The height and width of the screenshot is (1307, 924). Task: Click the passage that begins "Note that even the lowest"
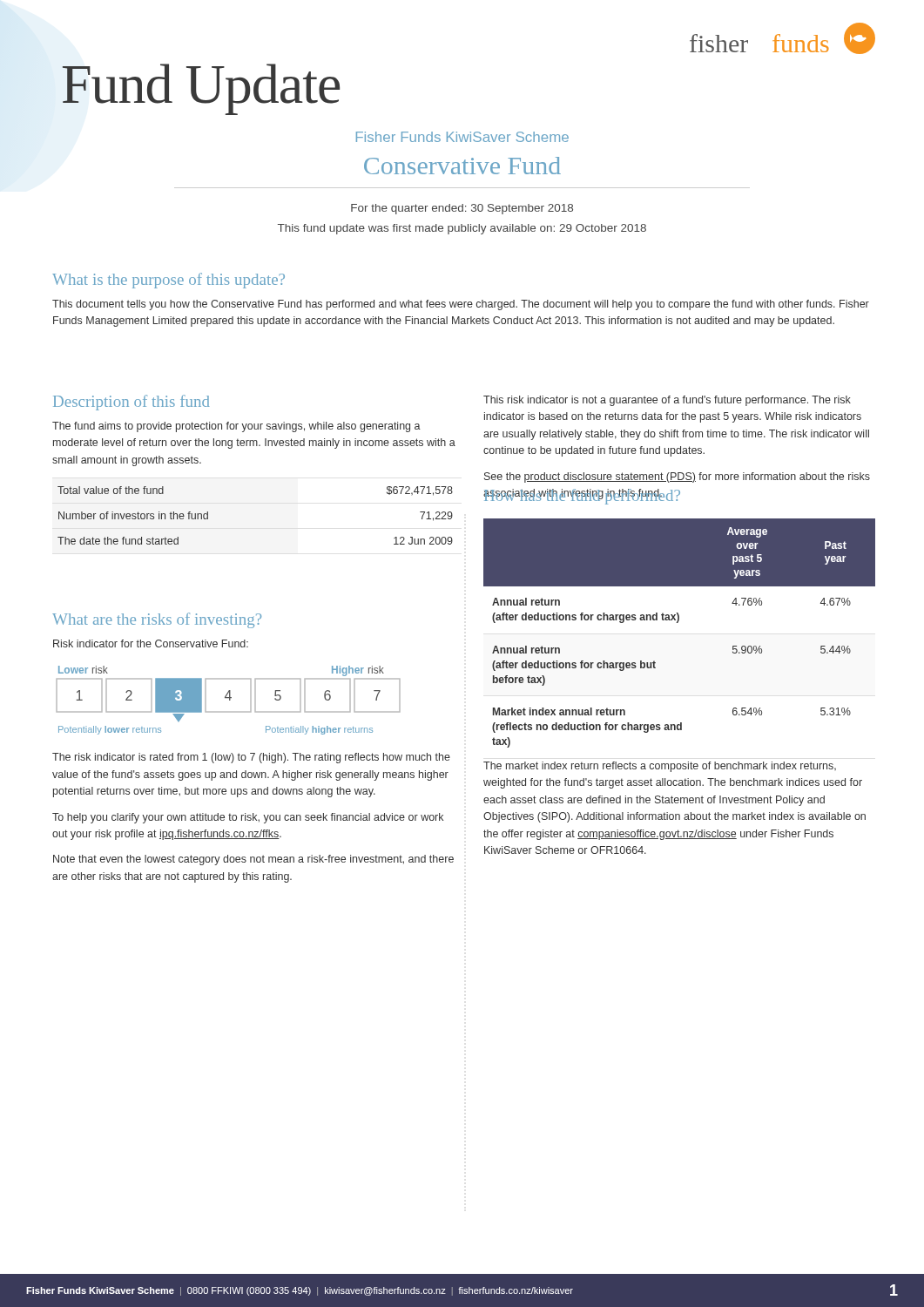[x=253, y=868]
